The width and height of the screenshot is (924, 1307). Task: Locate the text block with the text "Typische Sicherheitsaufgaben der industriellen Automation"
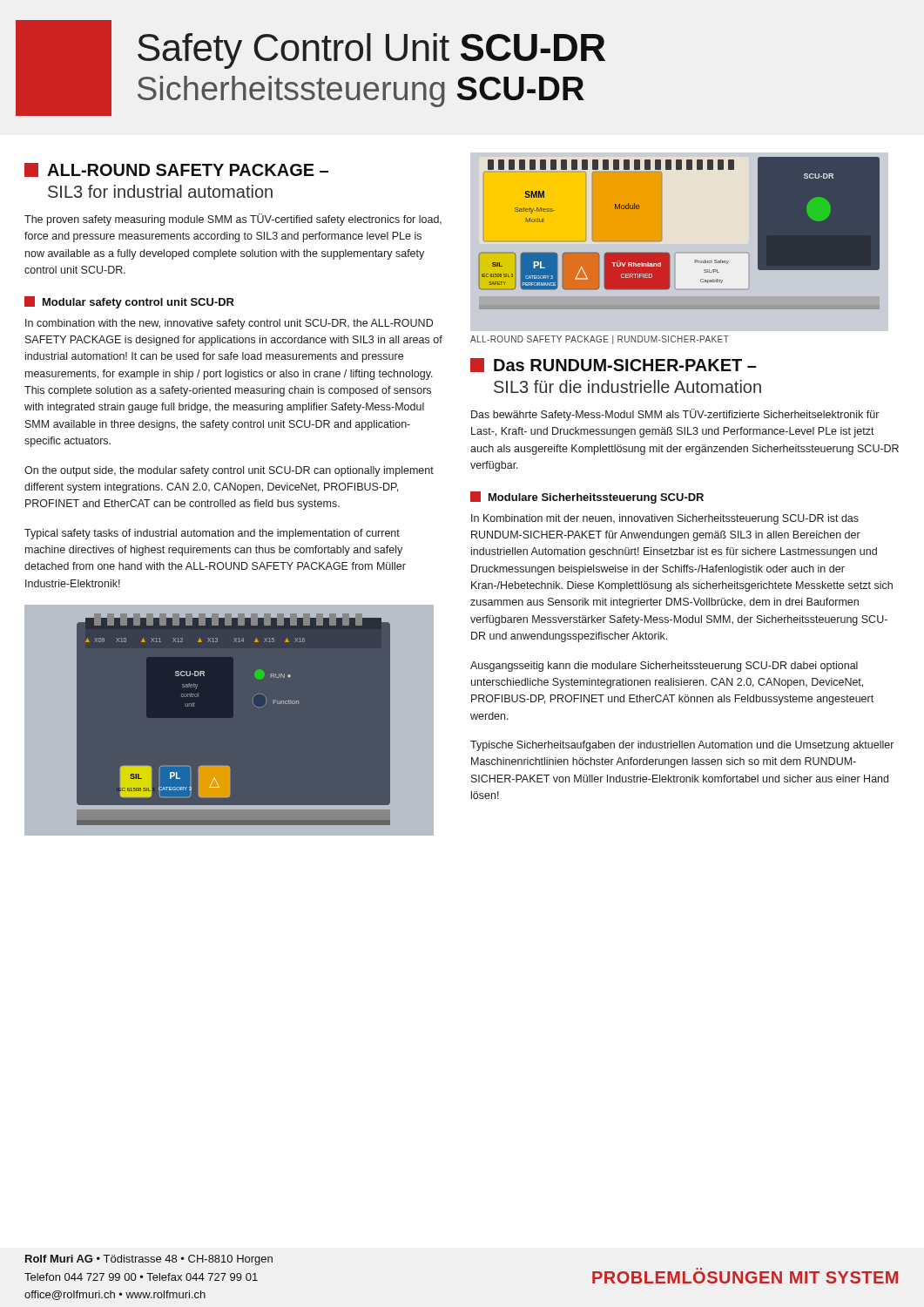[682, 770]
